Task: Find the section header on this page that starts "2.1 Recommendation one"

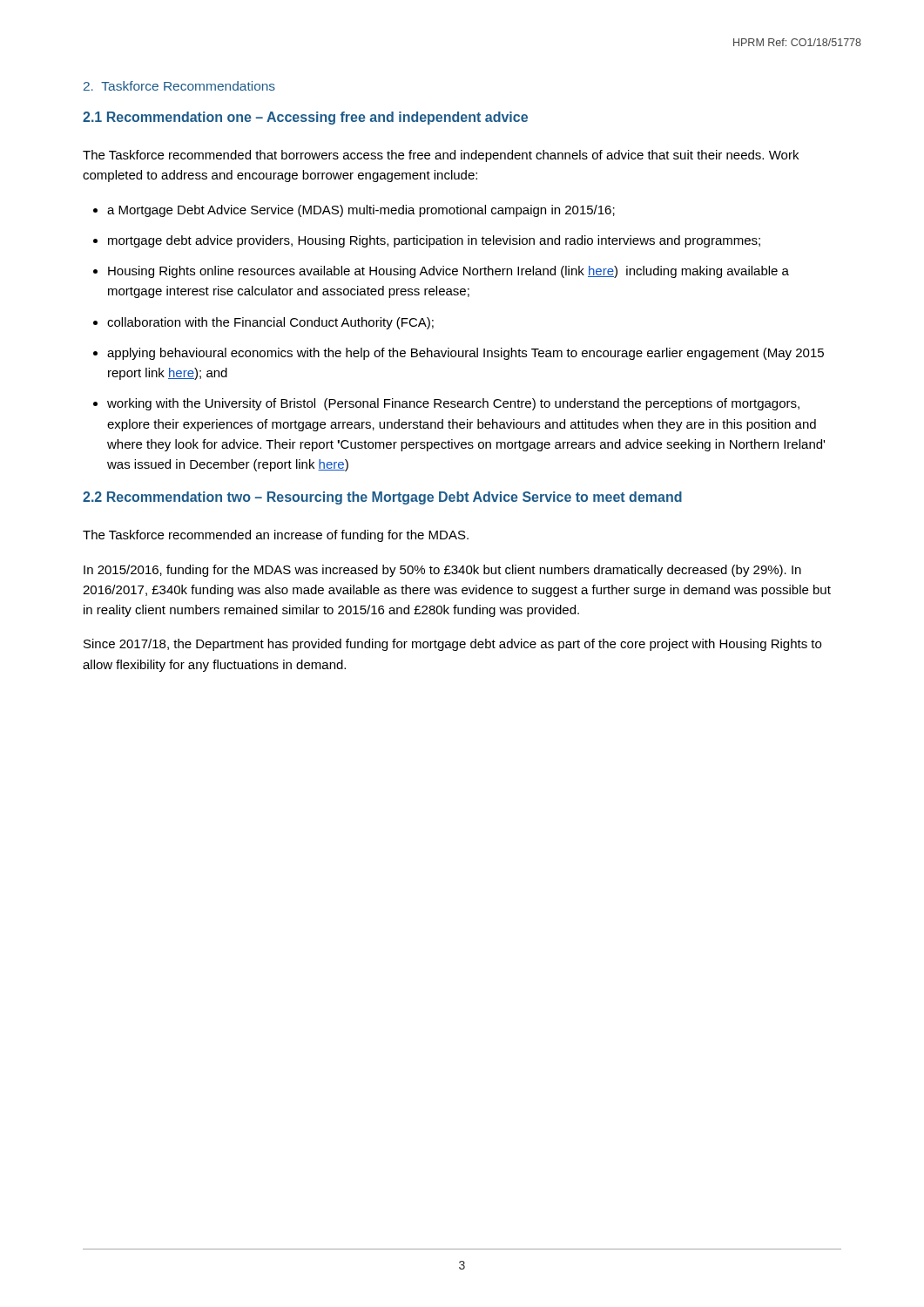Action: click(305, 117)
